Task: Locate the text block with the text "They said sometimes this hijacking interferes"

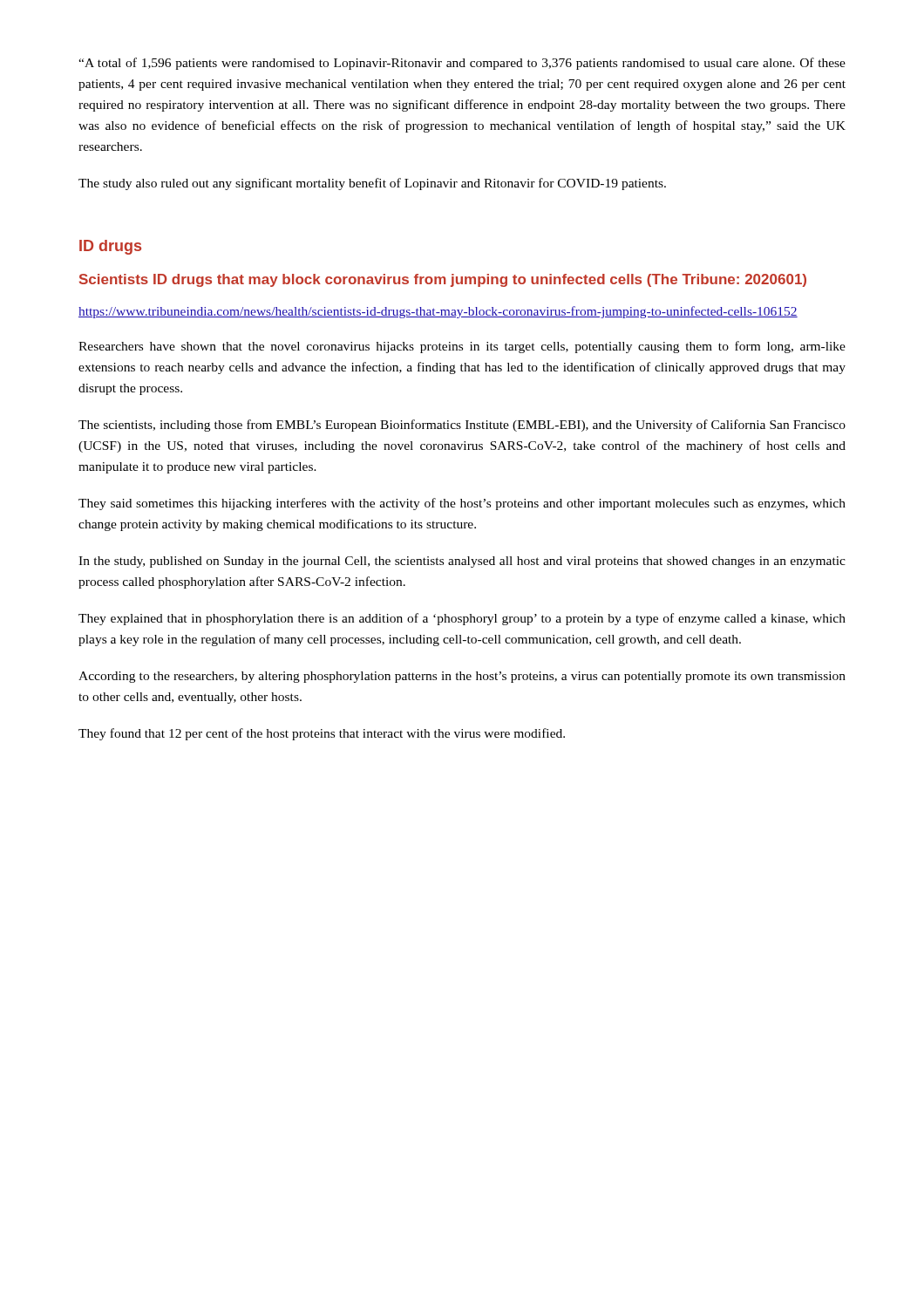Action: point(462,513)
